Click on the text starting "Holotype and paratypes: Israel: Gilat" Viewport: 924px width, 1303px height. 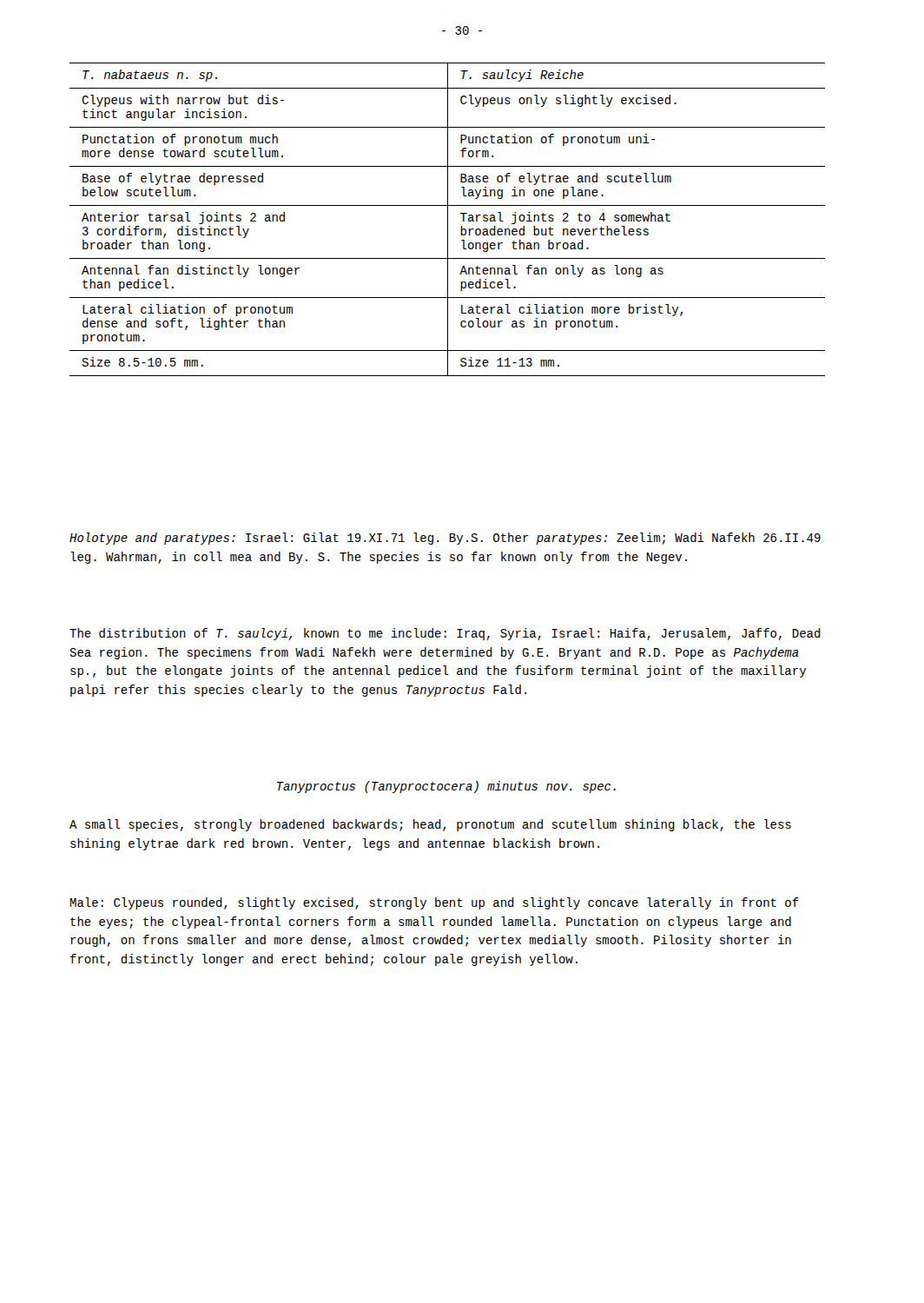(x=447, y=549)
